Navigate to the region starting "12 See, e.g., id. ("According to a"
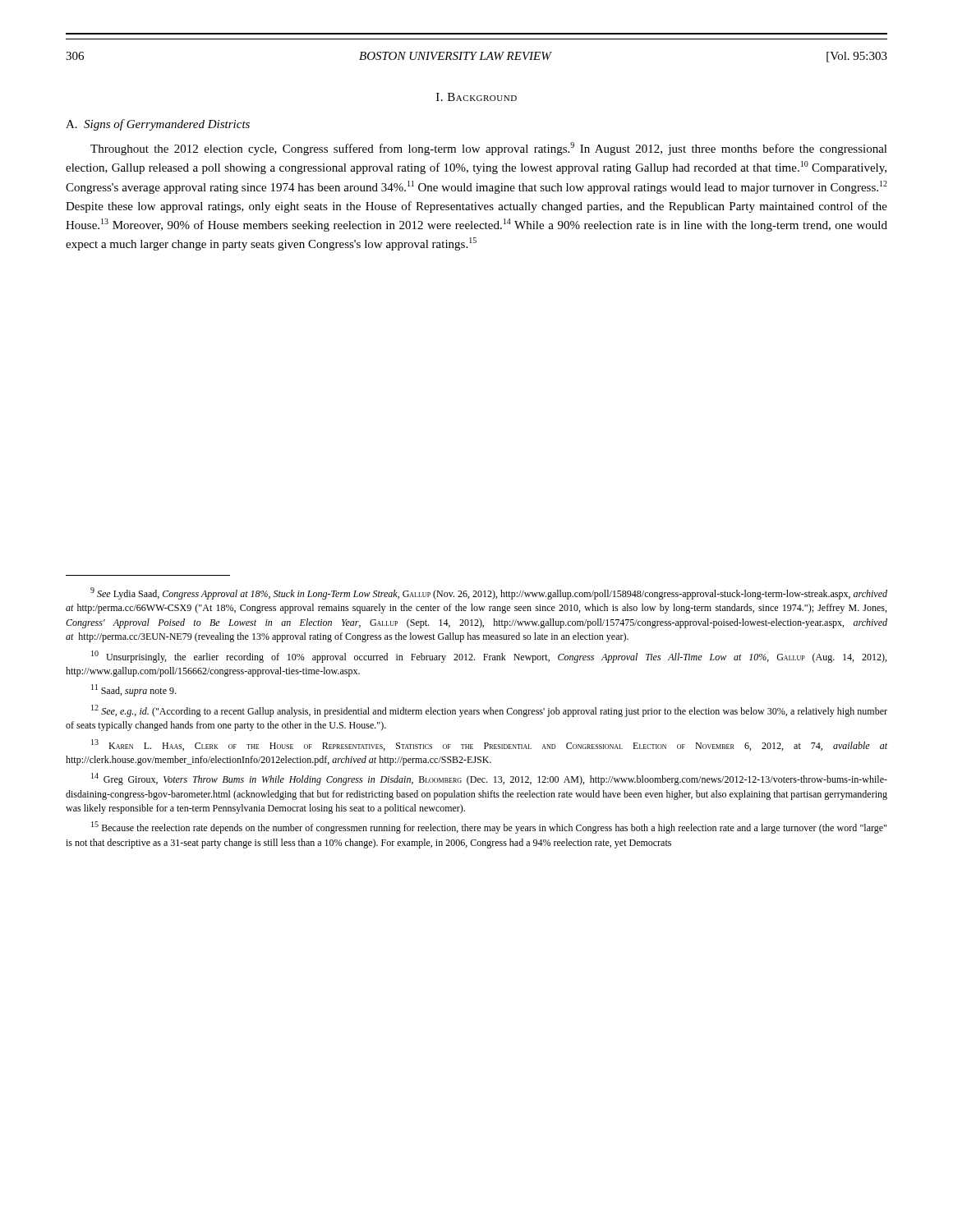 tap(476, 718)
